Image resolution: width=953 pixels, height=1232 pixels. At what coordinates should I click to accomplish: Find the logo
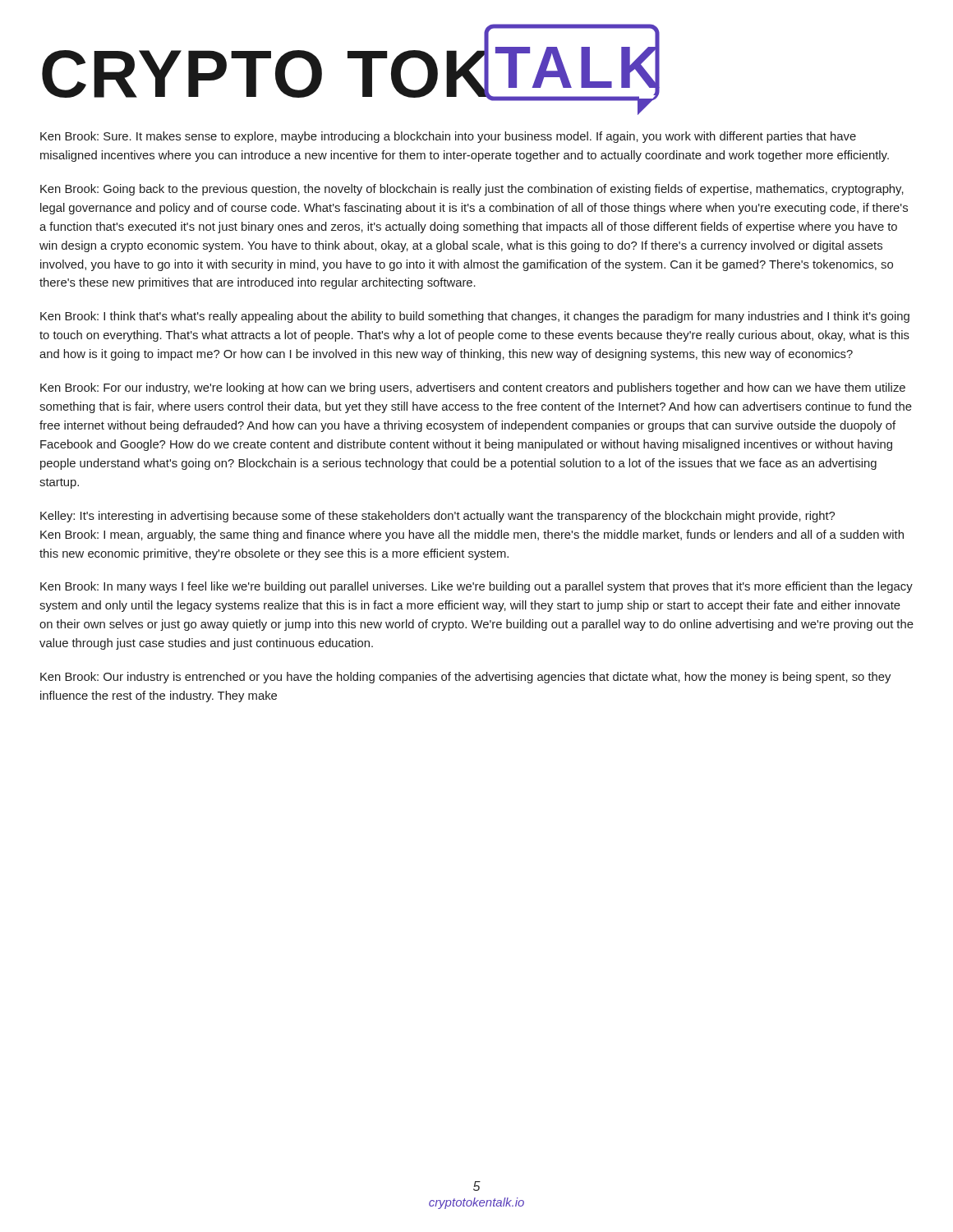tap(327, 71)
